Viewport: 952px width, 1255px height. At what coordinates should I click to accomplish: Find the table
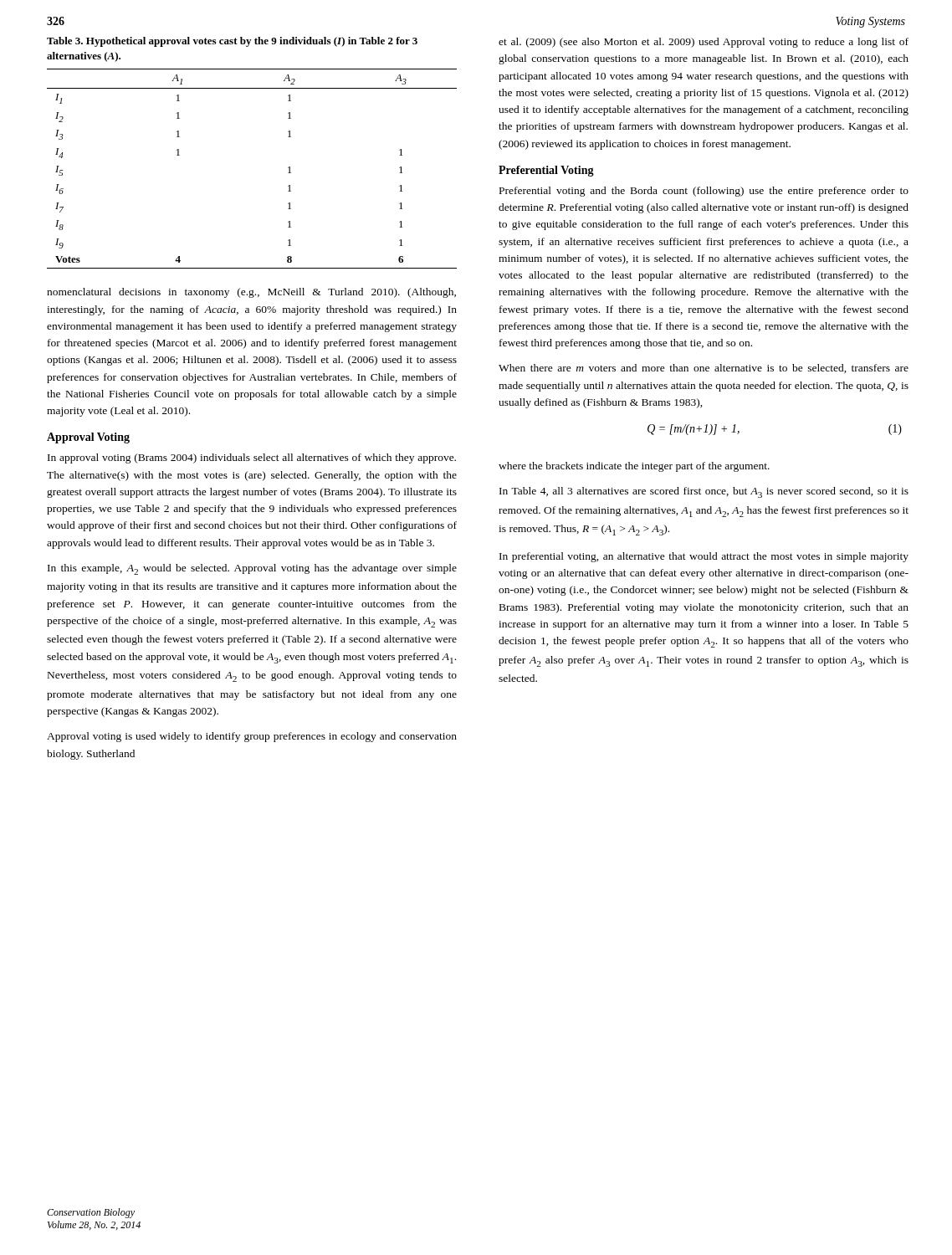coord(252,169)
